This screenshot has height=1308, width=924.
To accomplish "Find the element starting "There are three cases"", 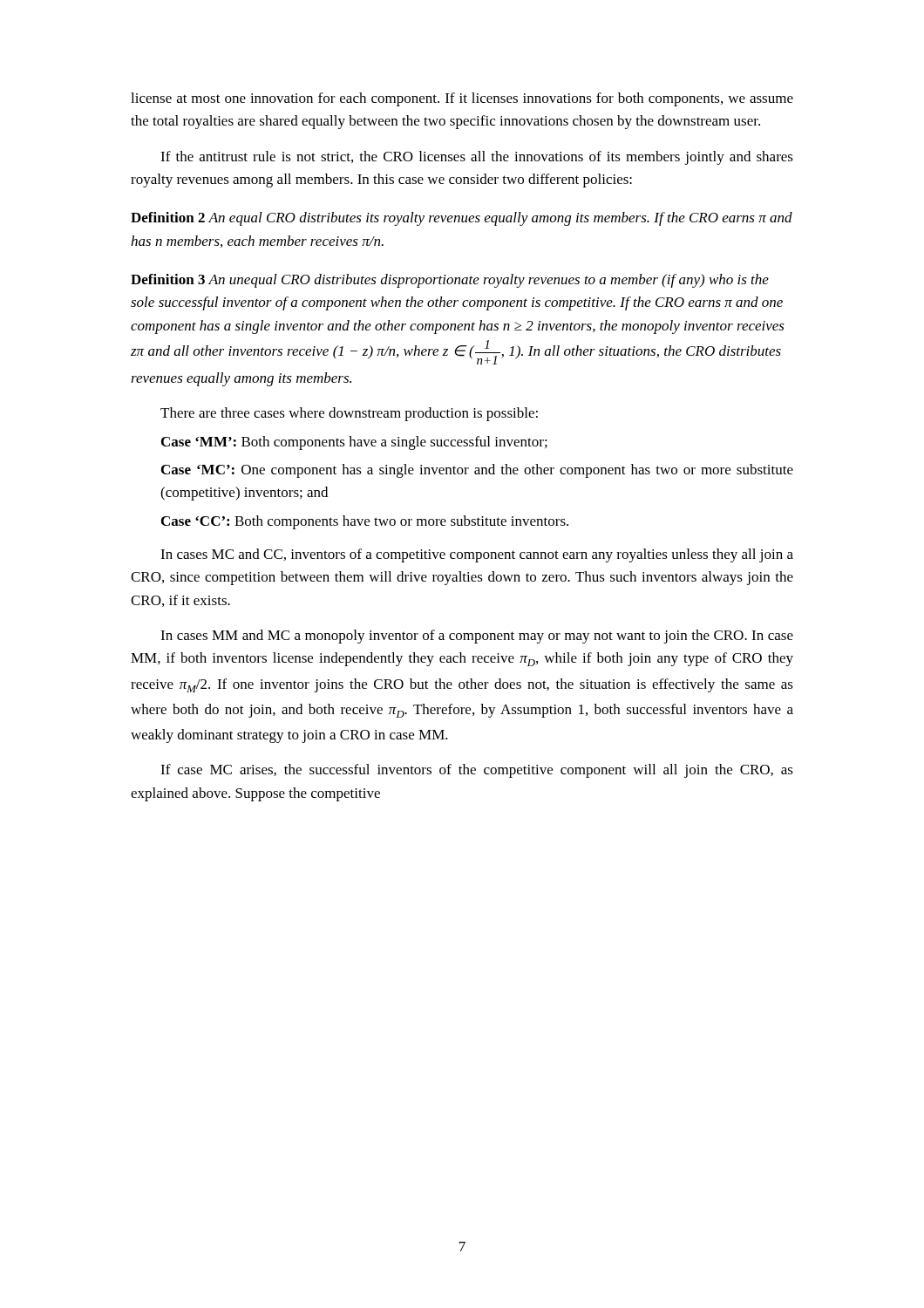I will [x=350, y=413].
